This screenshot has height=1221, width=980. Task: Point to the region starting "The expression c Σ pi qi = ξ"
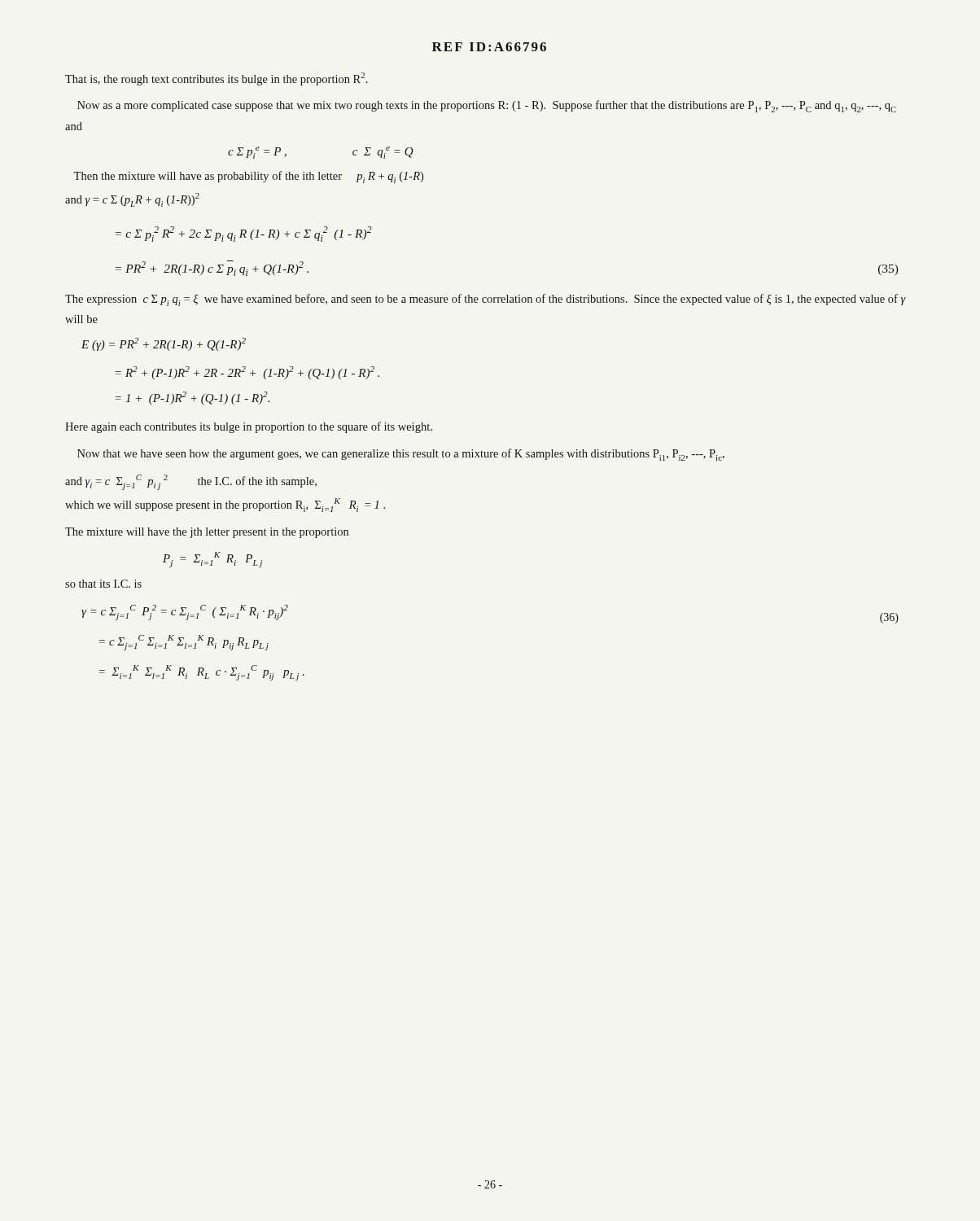coord(485,309)
